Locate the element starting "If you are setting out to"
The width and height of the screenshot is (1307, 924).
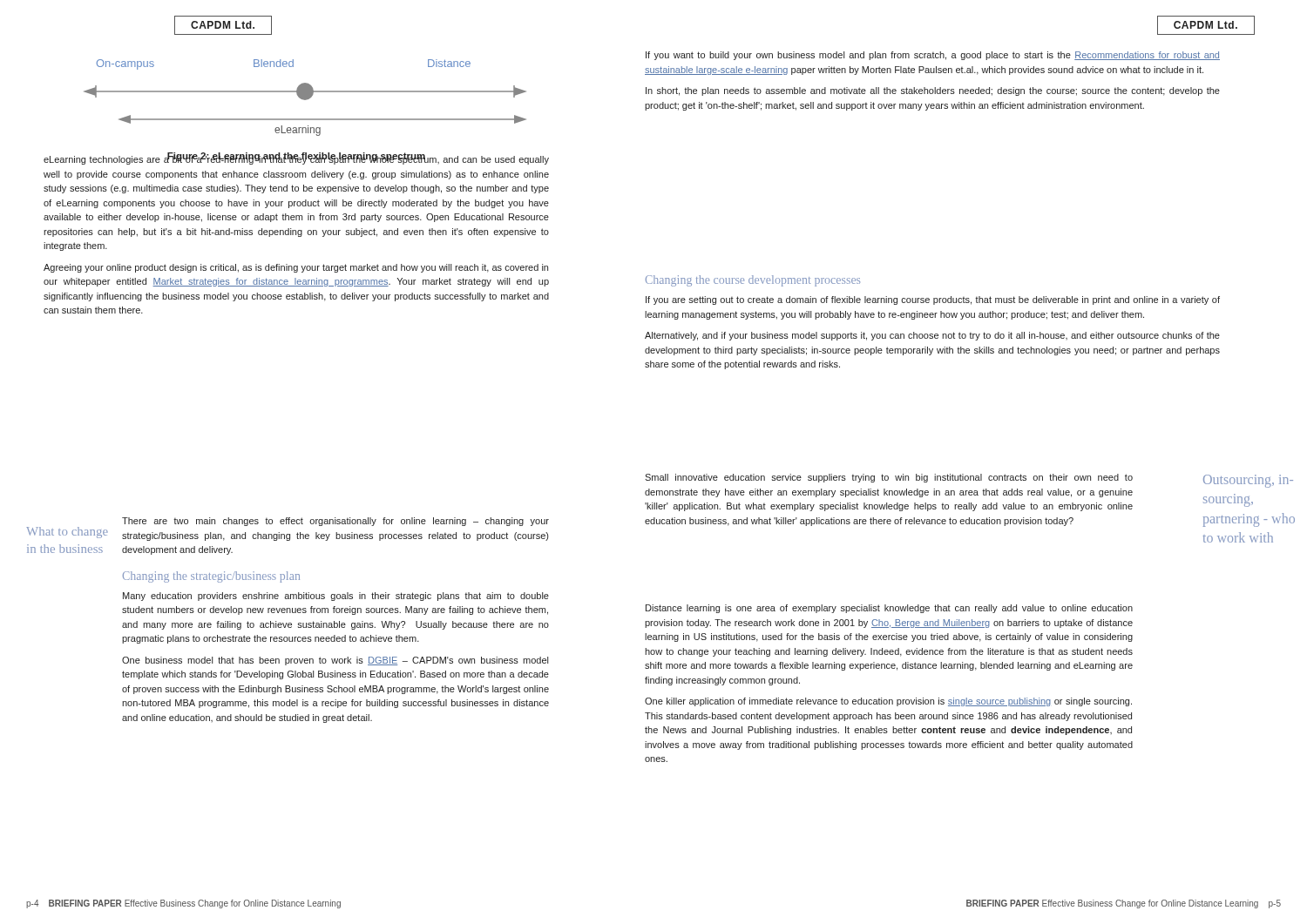(x=932, y=307)
